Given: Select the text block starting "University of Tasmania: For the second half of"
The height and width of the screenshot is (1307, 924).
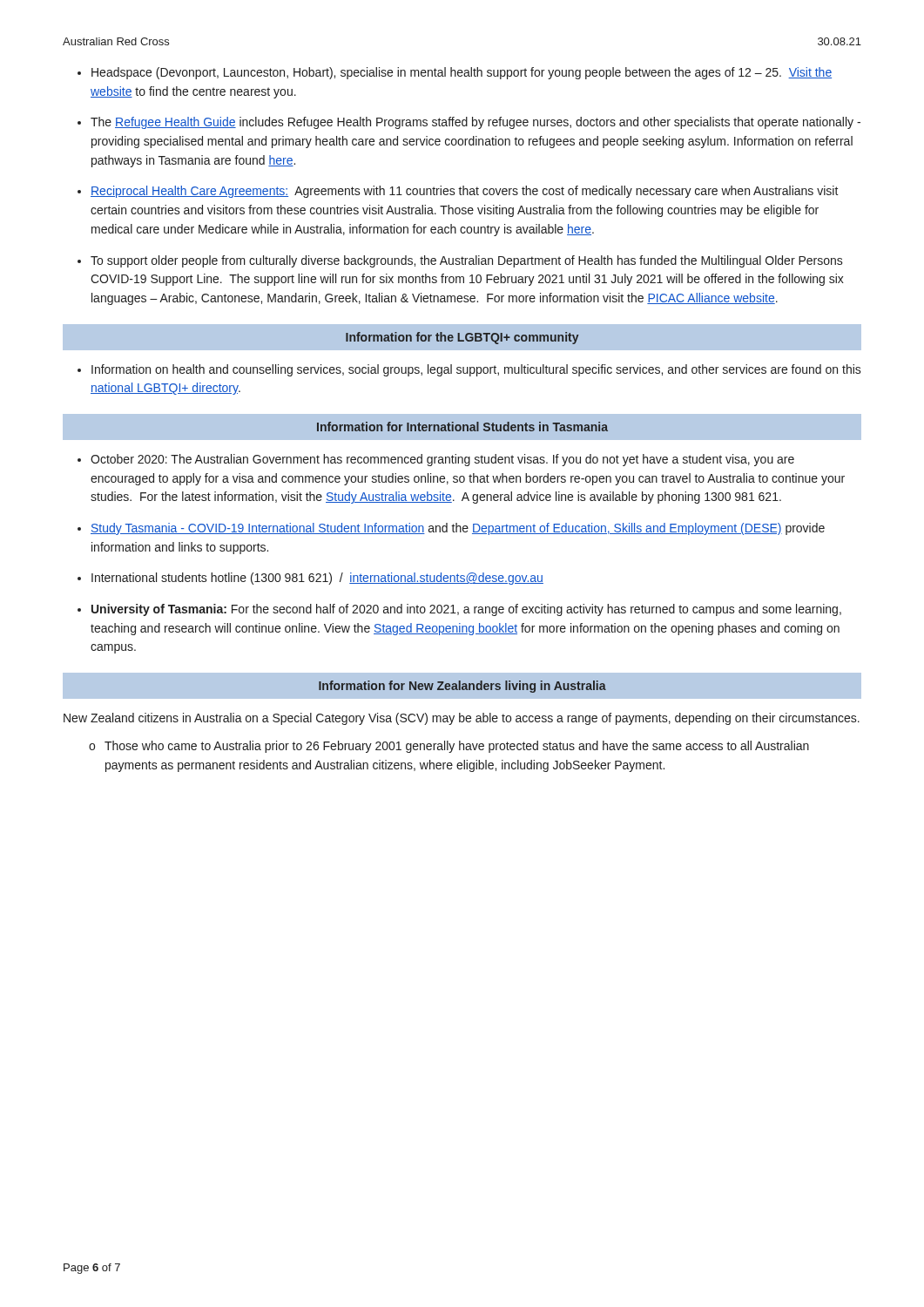Looking at the screenshot, I should (466, 628).
